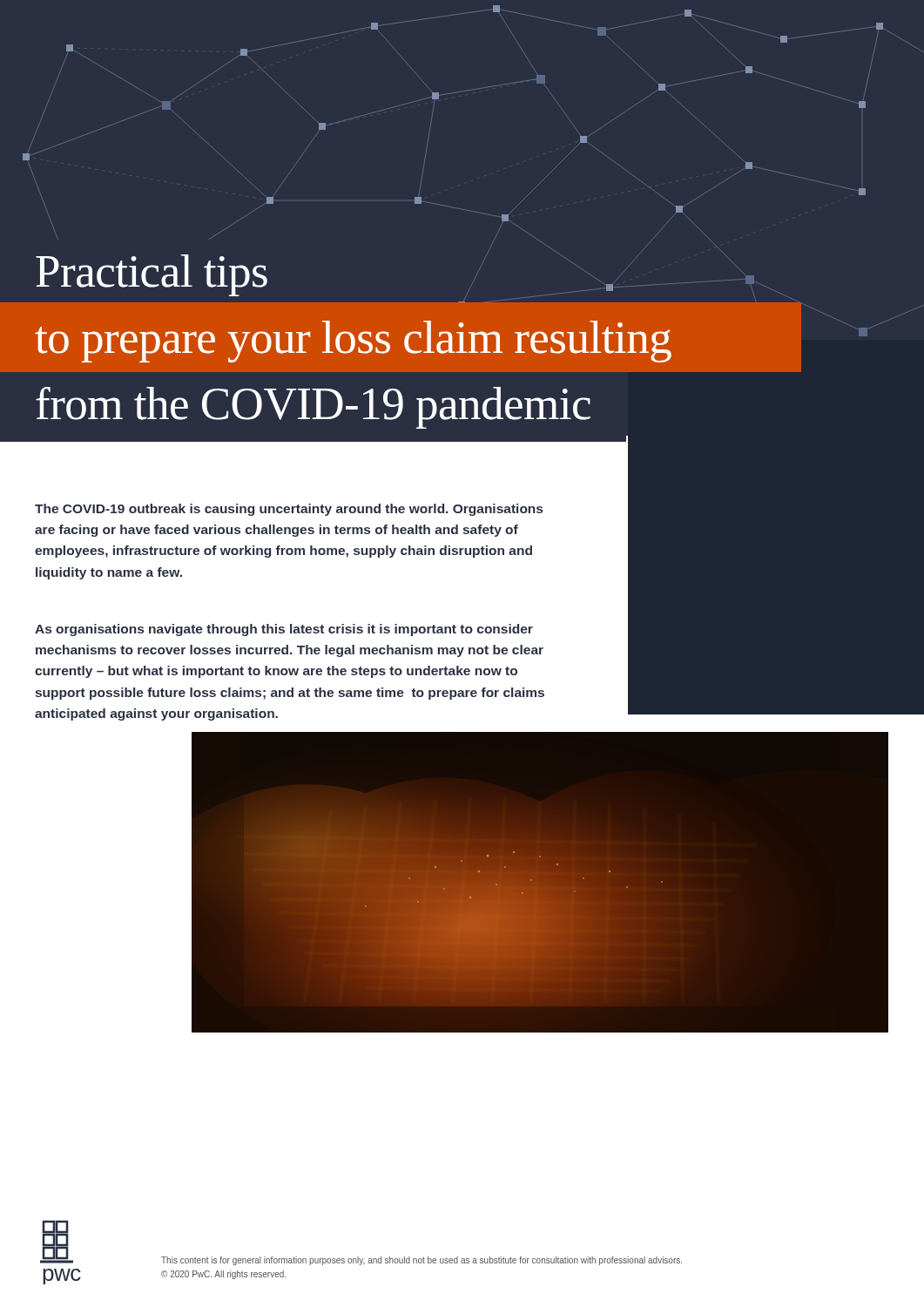Find the illustration
The height and width of the screenshot is (1307, 924).
(462, 218)
